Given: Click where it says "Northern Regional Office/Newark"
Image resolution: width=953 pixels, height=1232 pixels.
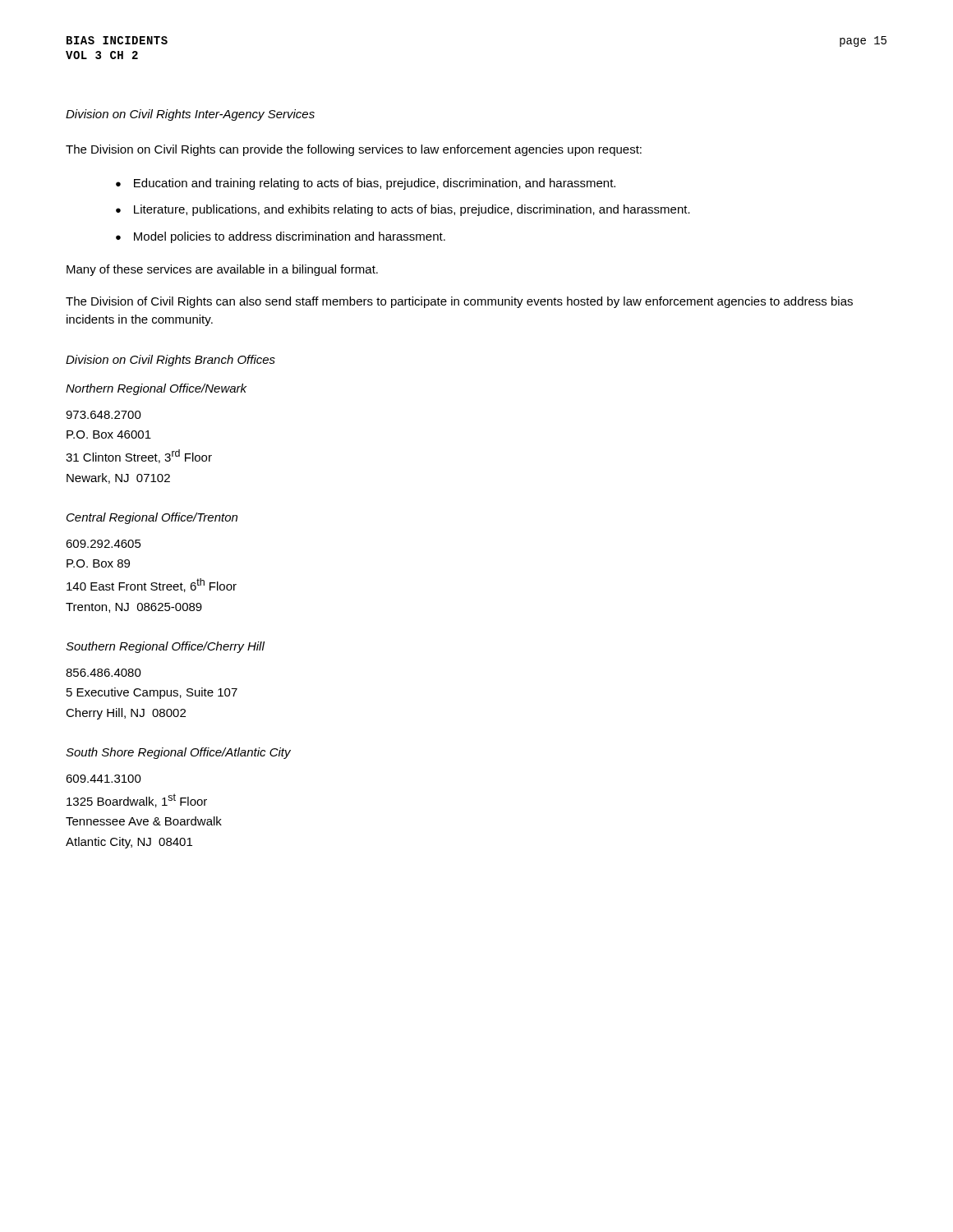Looking at the screenshot, I should click(x=156, y=388).
